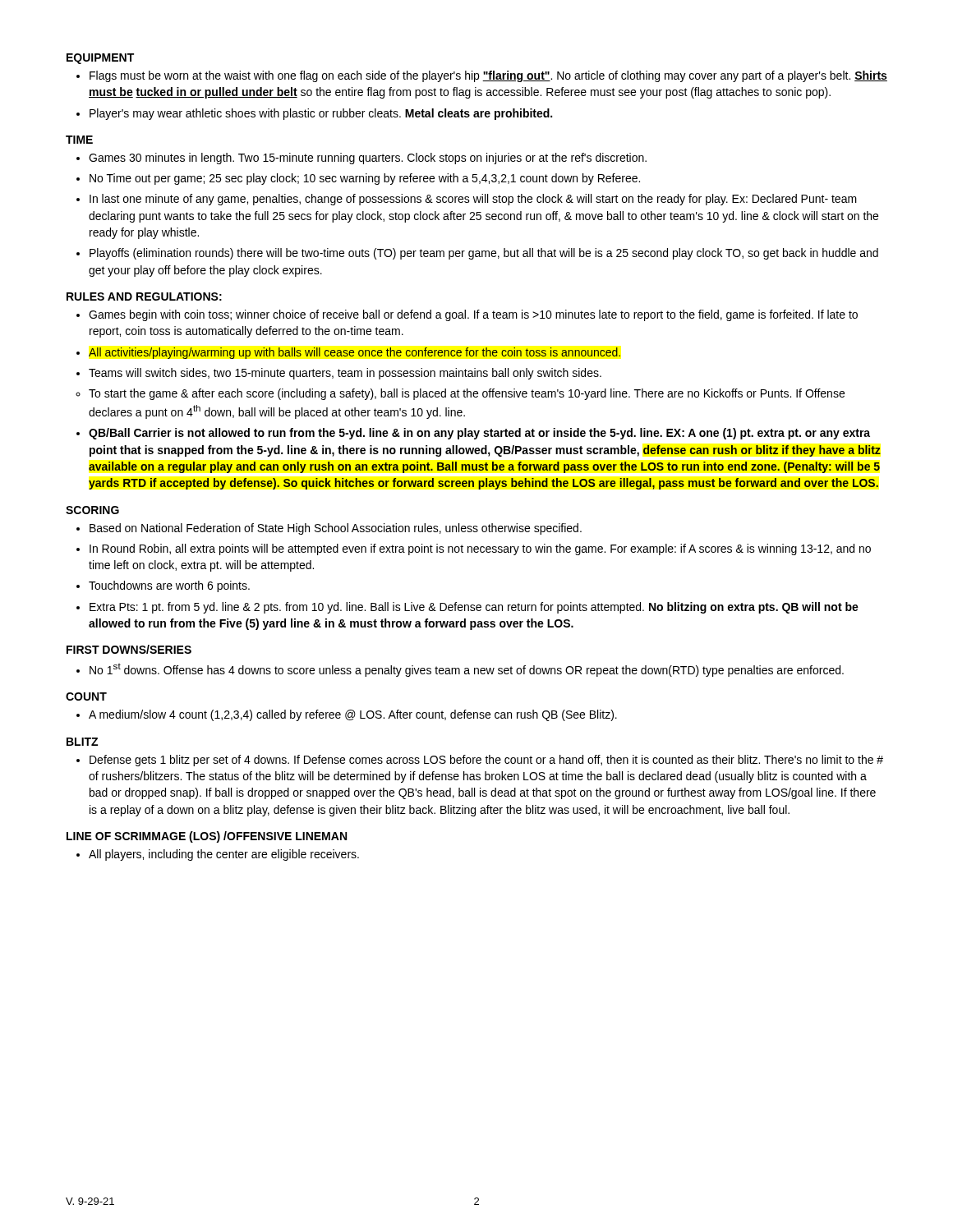Locate the passage starting "LINE OF SCRIMMAGE (LOS) /OFFENSIVE LINEMAN"
This screenshot has width=953, height=1232.
207,836
